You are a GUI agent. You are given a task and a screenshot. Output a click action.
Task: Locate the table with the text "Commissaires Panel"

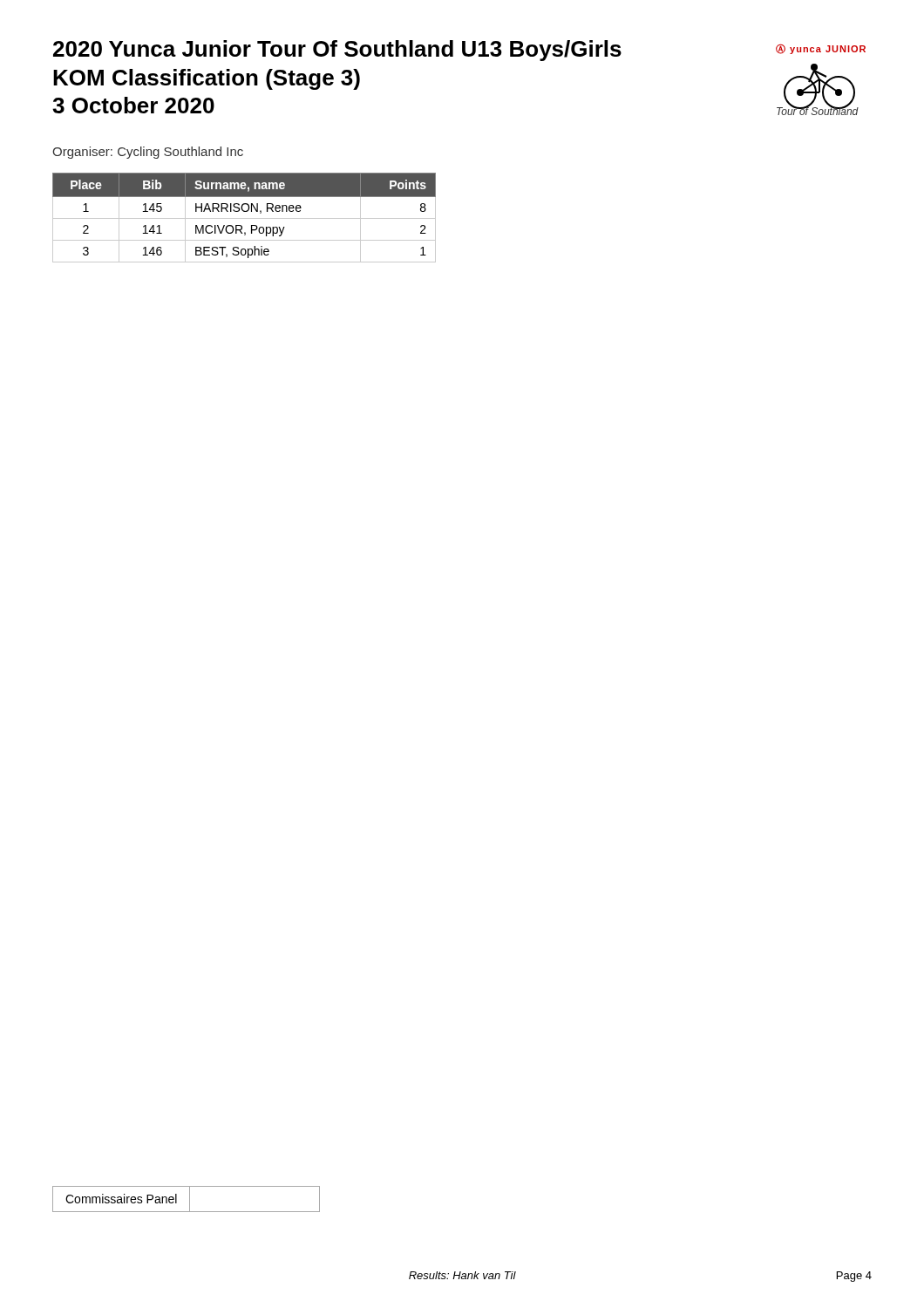(x=186, y=1199)
